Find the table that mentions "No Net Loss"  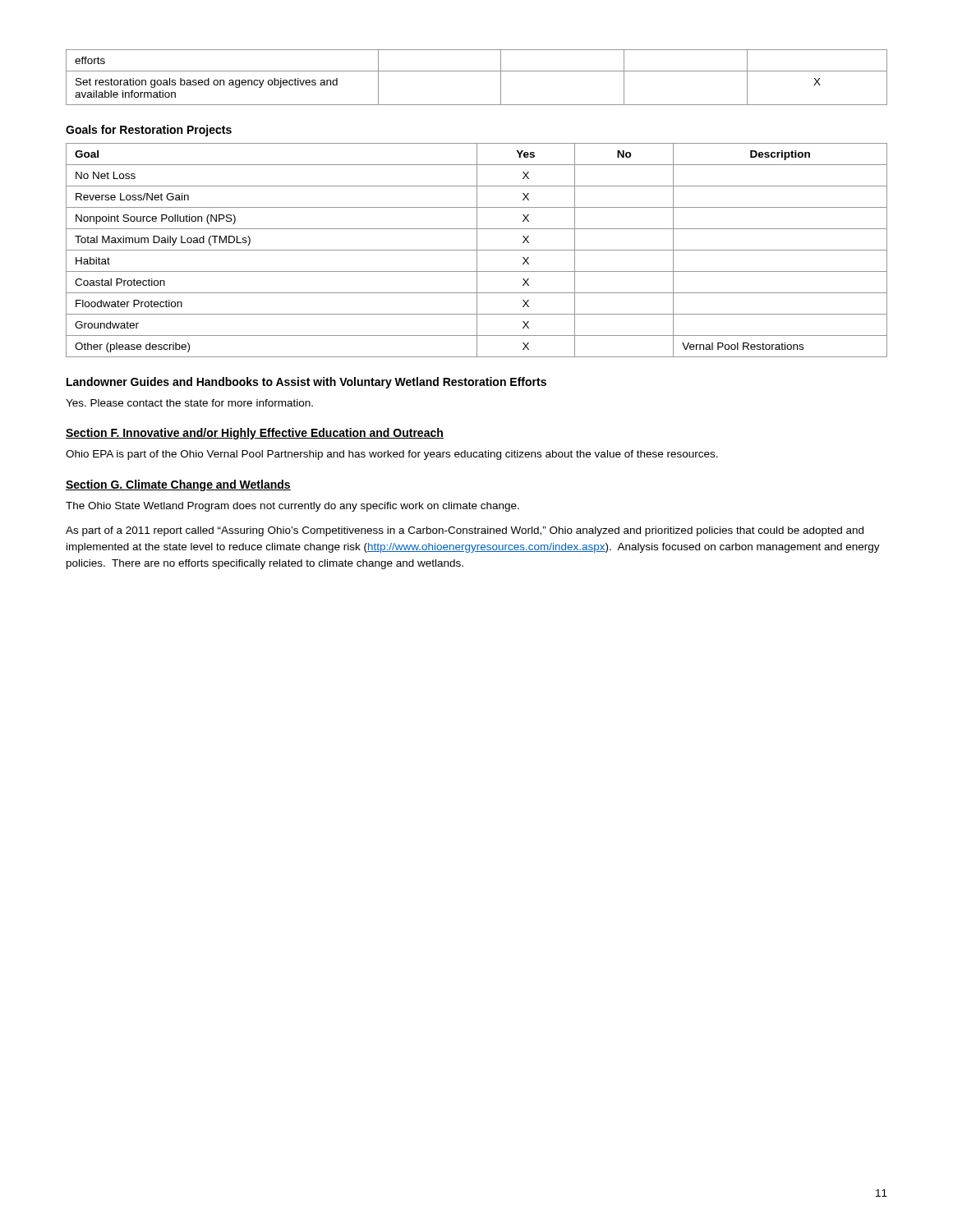coord(476,250)
